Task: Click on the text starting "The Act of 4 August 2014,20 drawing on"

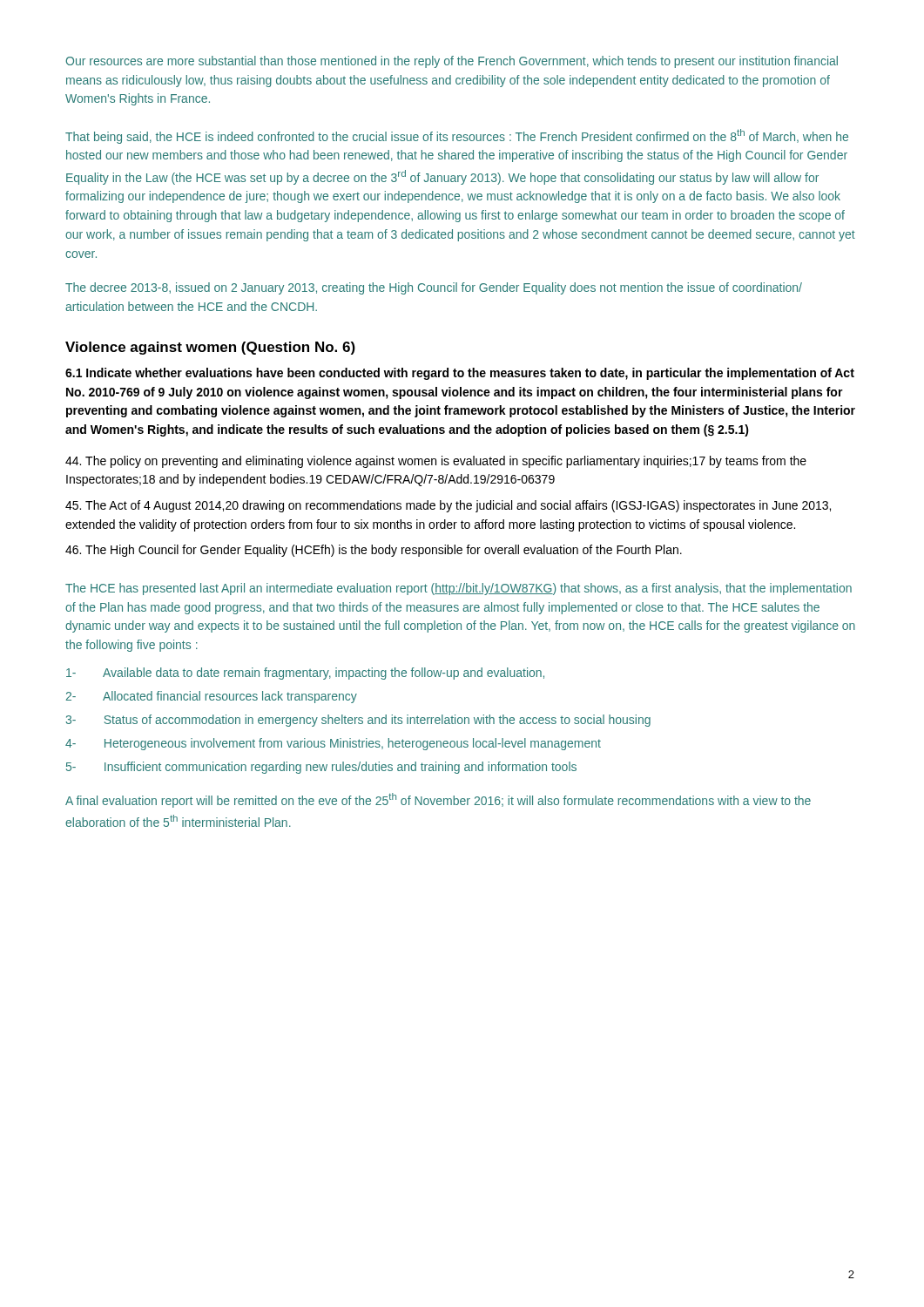Action: coord(462,516)
